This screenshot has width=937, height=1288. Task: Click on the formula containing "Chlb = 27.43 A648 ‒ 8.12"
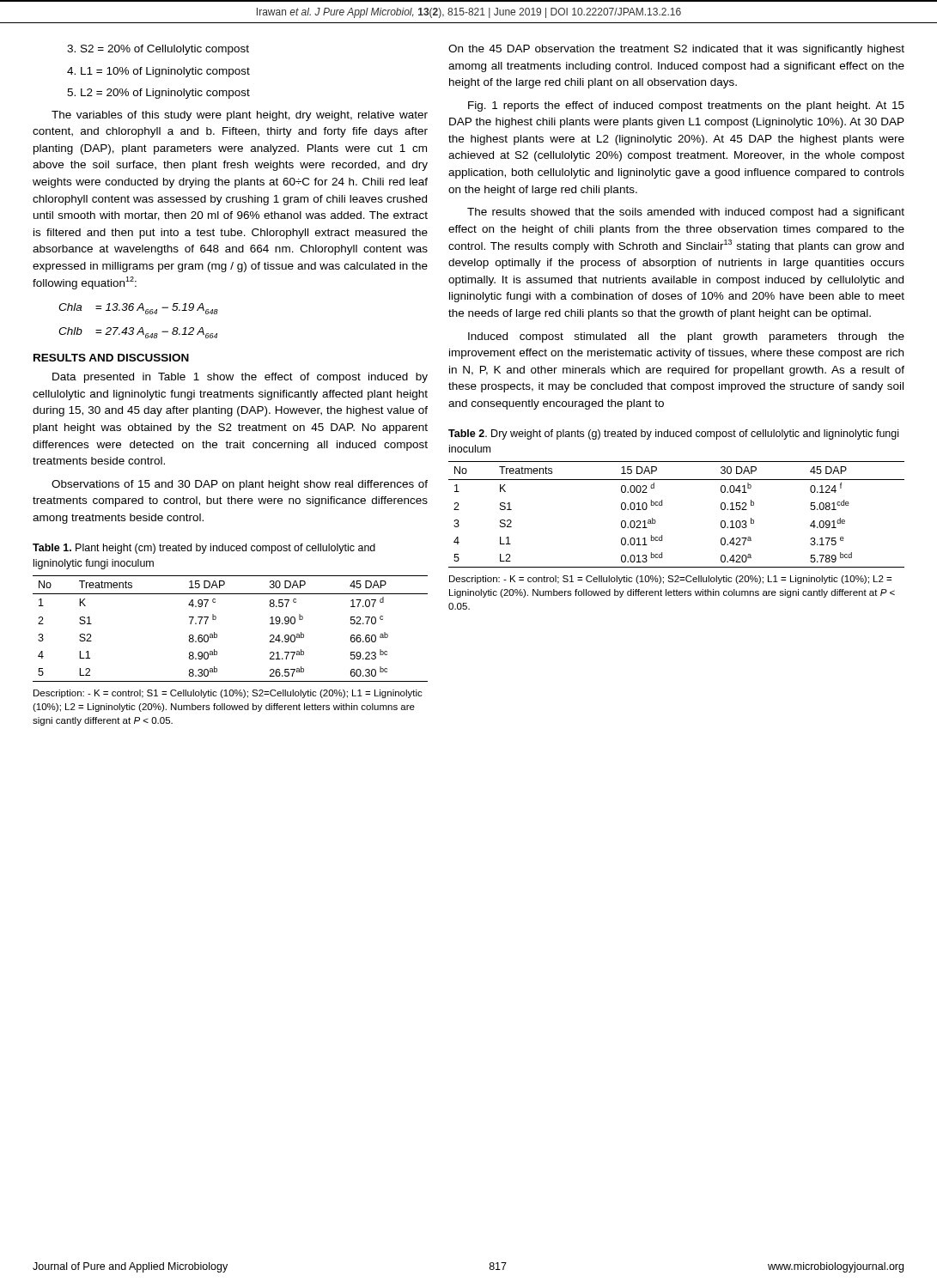point(138,332)
